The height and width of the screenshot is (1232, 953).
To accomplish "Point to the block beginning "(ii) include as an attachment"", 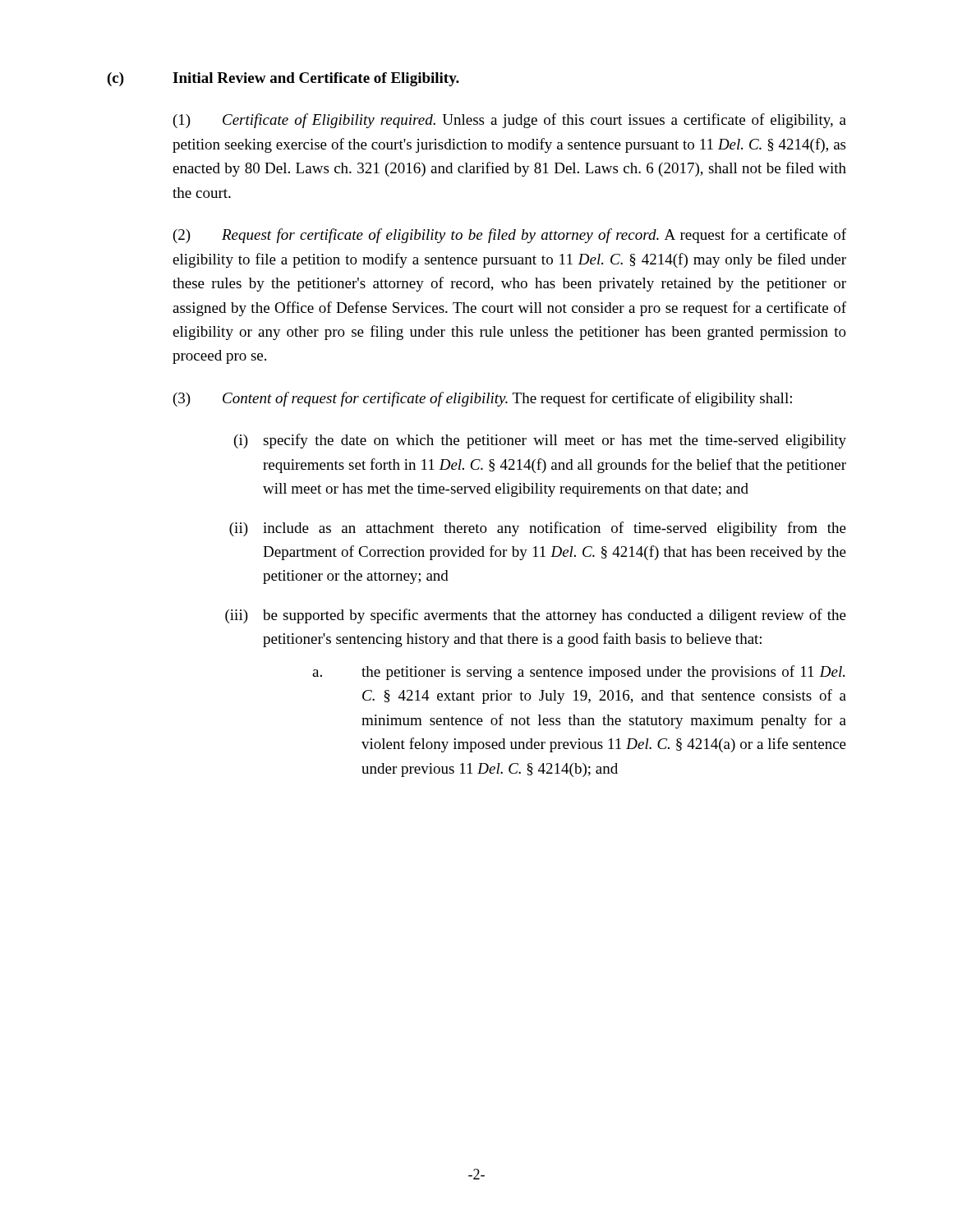I will tap(518, 552).
